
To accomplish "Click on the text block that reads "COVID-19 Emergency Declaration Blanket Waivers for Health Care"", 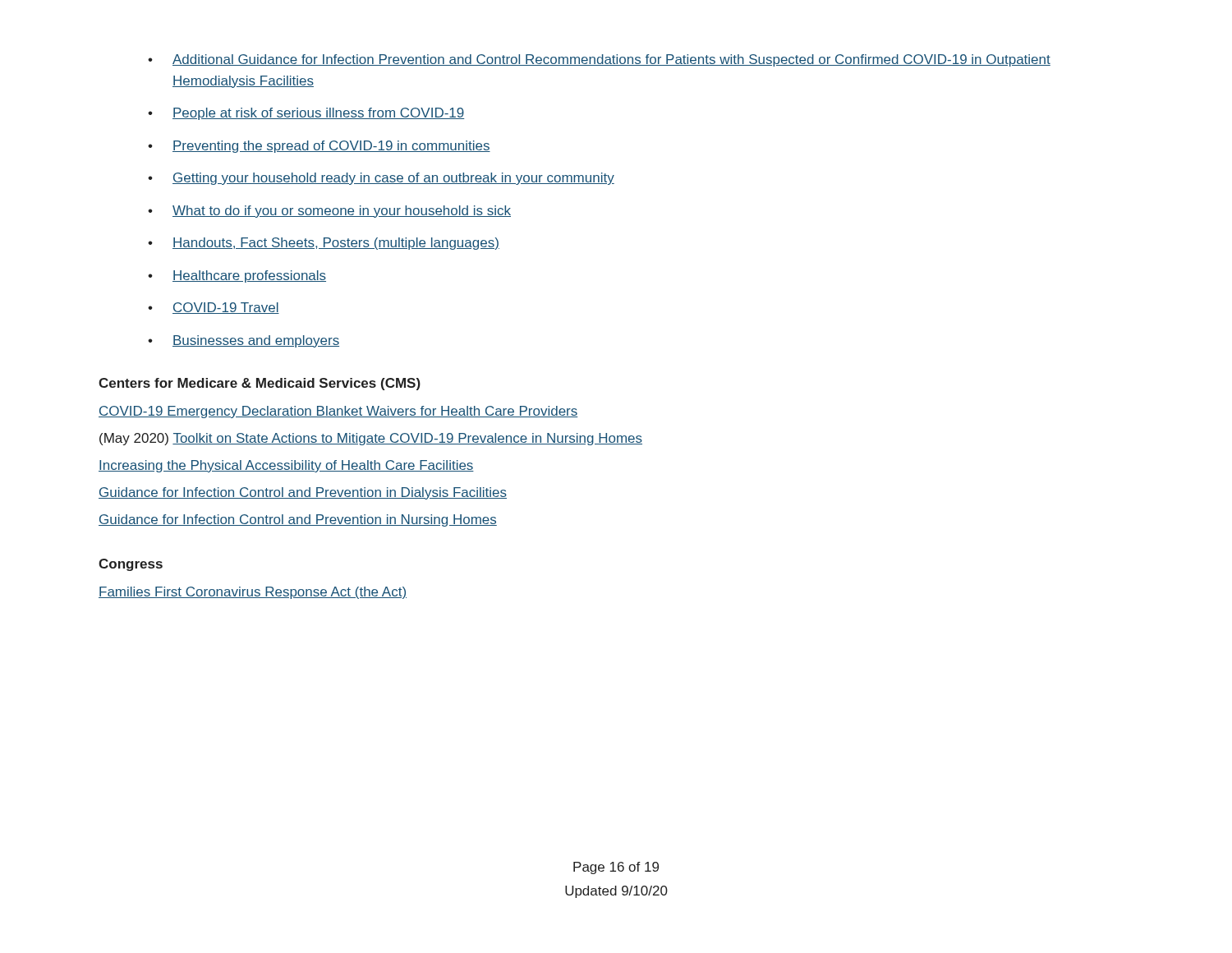I will tap(338, 411).
